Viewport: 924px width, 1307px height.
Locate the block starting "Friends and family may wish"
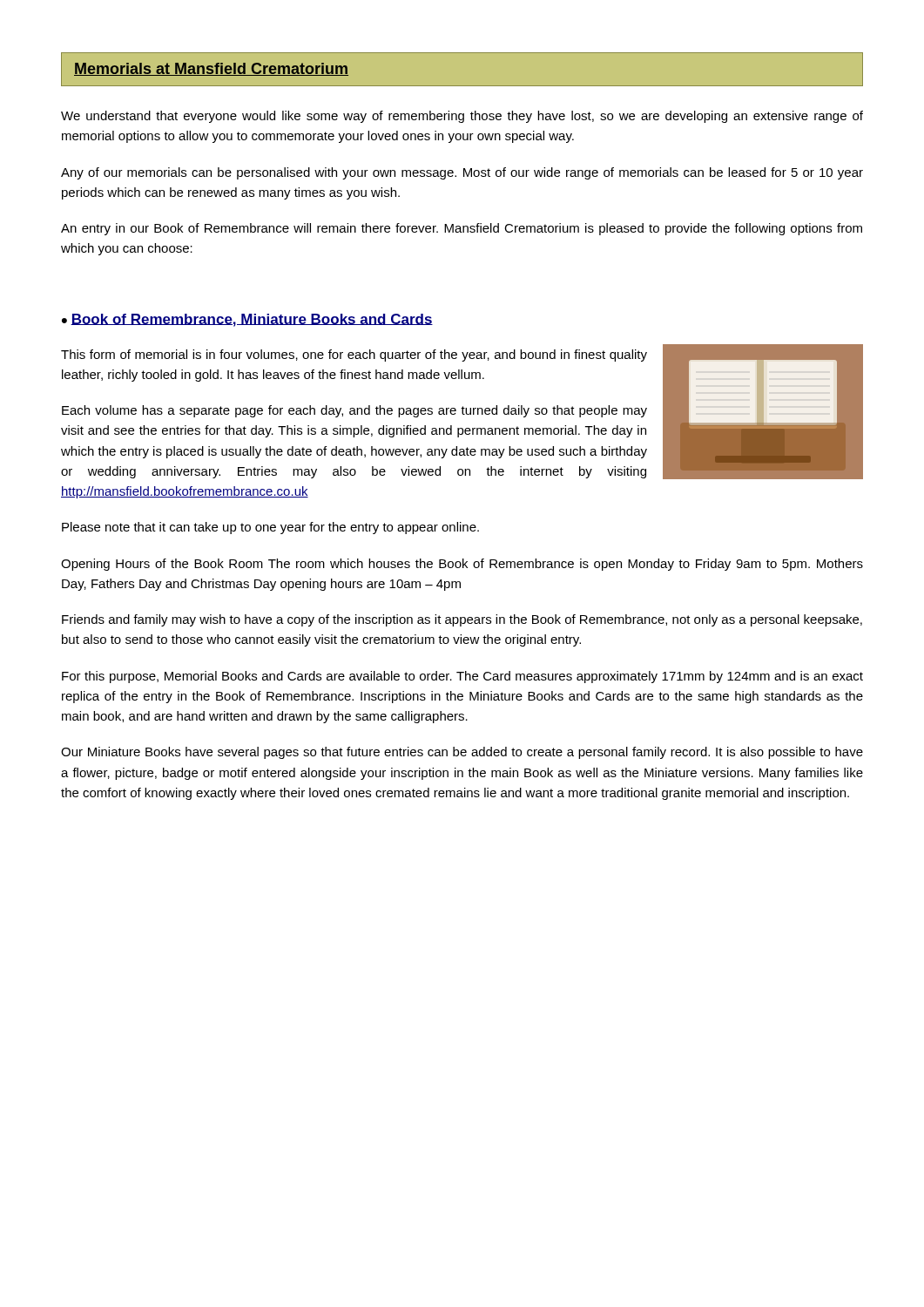click(462, 629)
